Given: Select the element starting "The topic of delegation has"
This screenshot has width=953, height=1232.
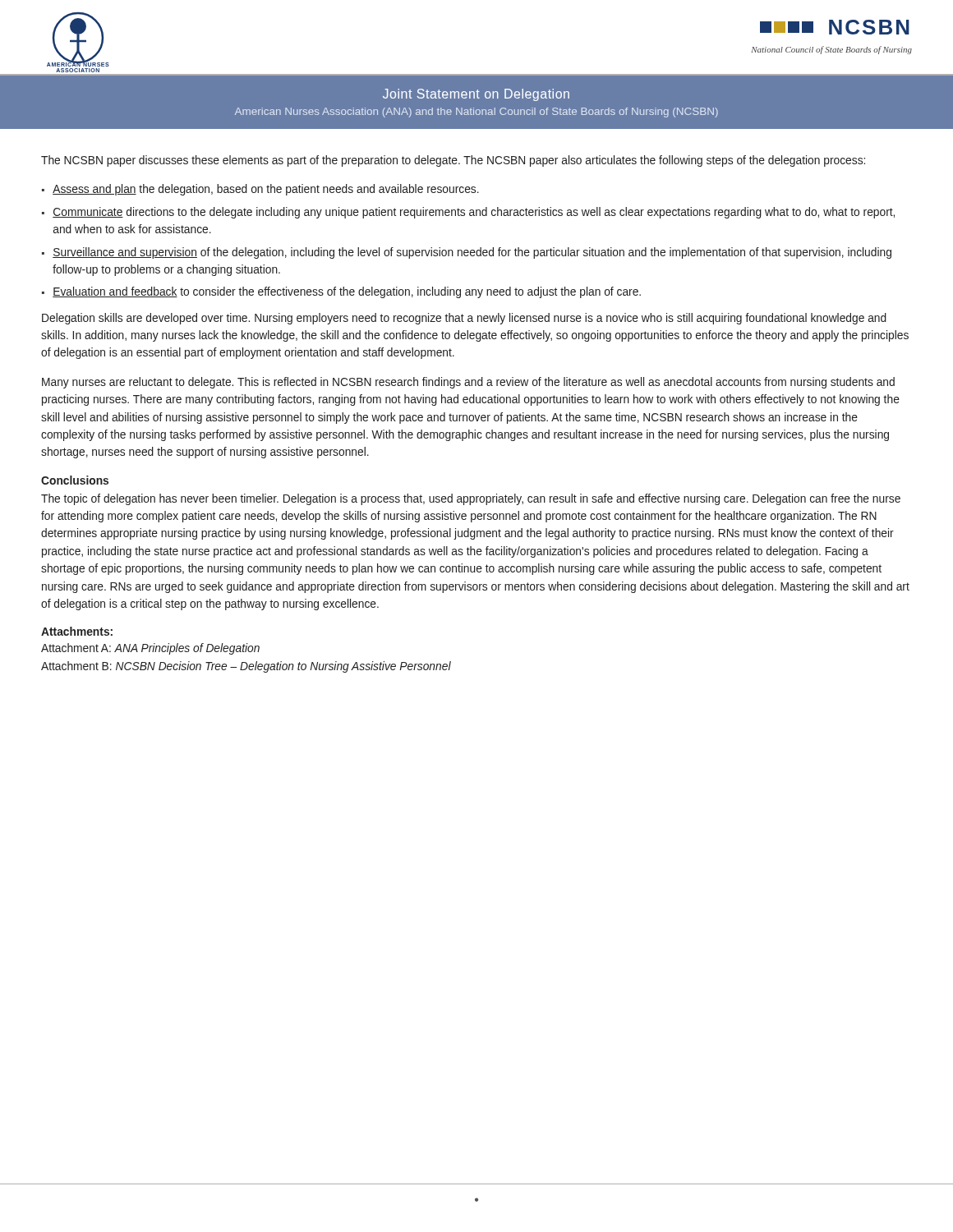Looking at the screenshot, I should click(x=475, y=551).
